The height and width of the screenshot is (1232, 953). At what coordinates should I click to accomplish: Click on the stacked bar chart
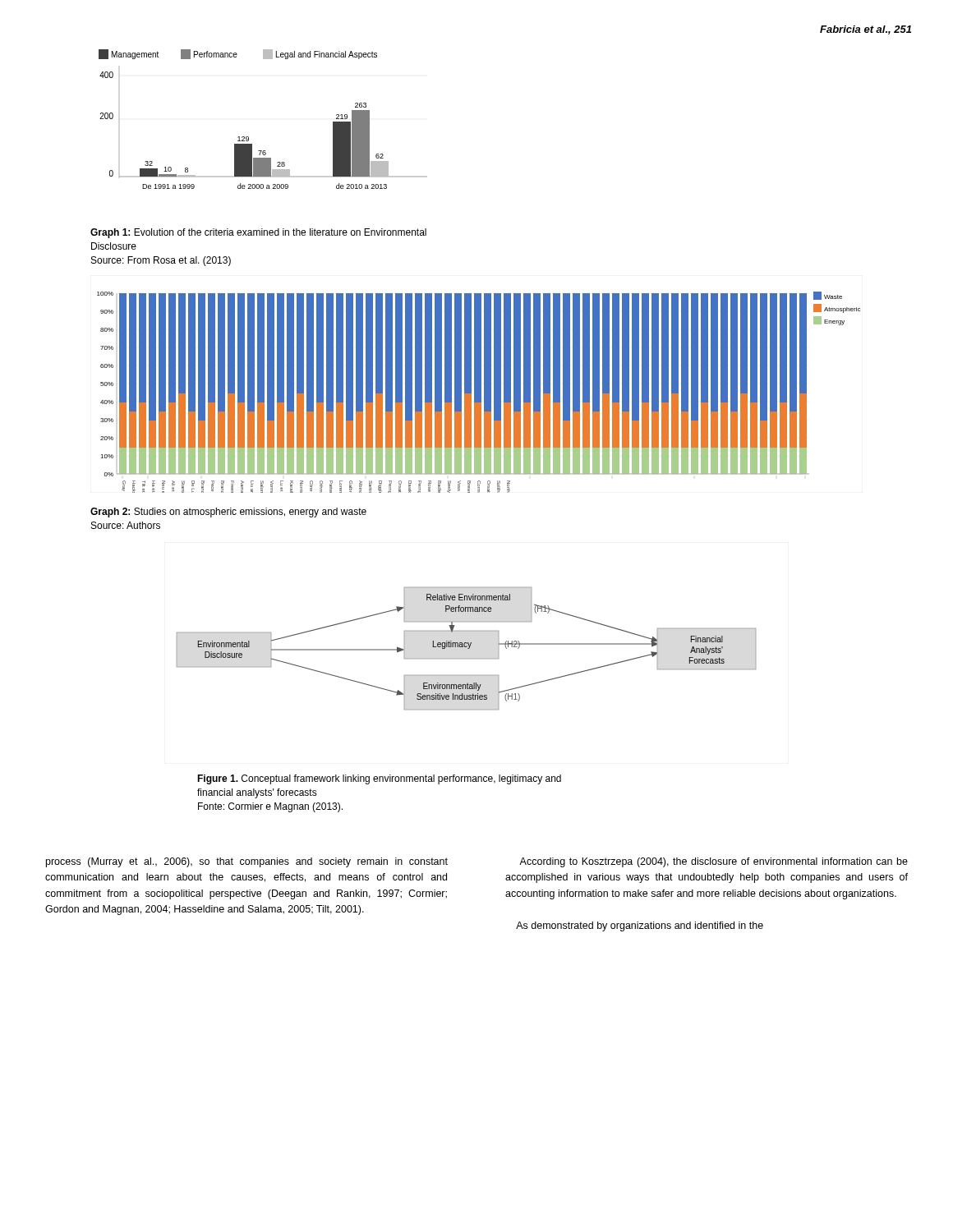[476, 385]
